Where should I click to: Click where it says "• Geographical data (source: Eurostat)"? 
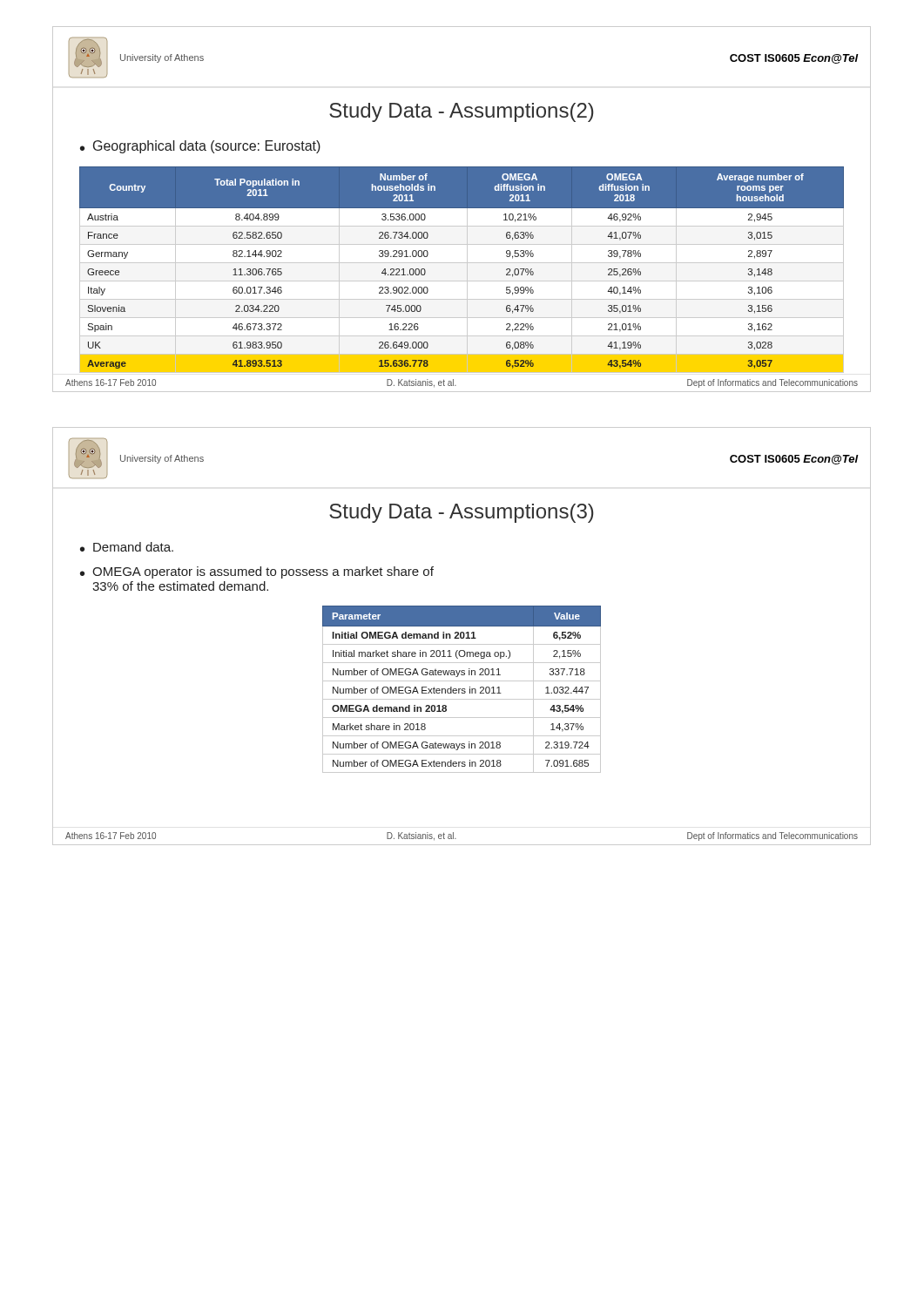click(200, 148)
